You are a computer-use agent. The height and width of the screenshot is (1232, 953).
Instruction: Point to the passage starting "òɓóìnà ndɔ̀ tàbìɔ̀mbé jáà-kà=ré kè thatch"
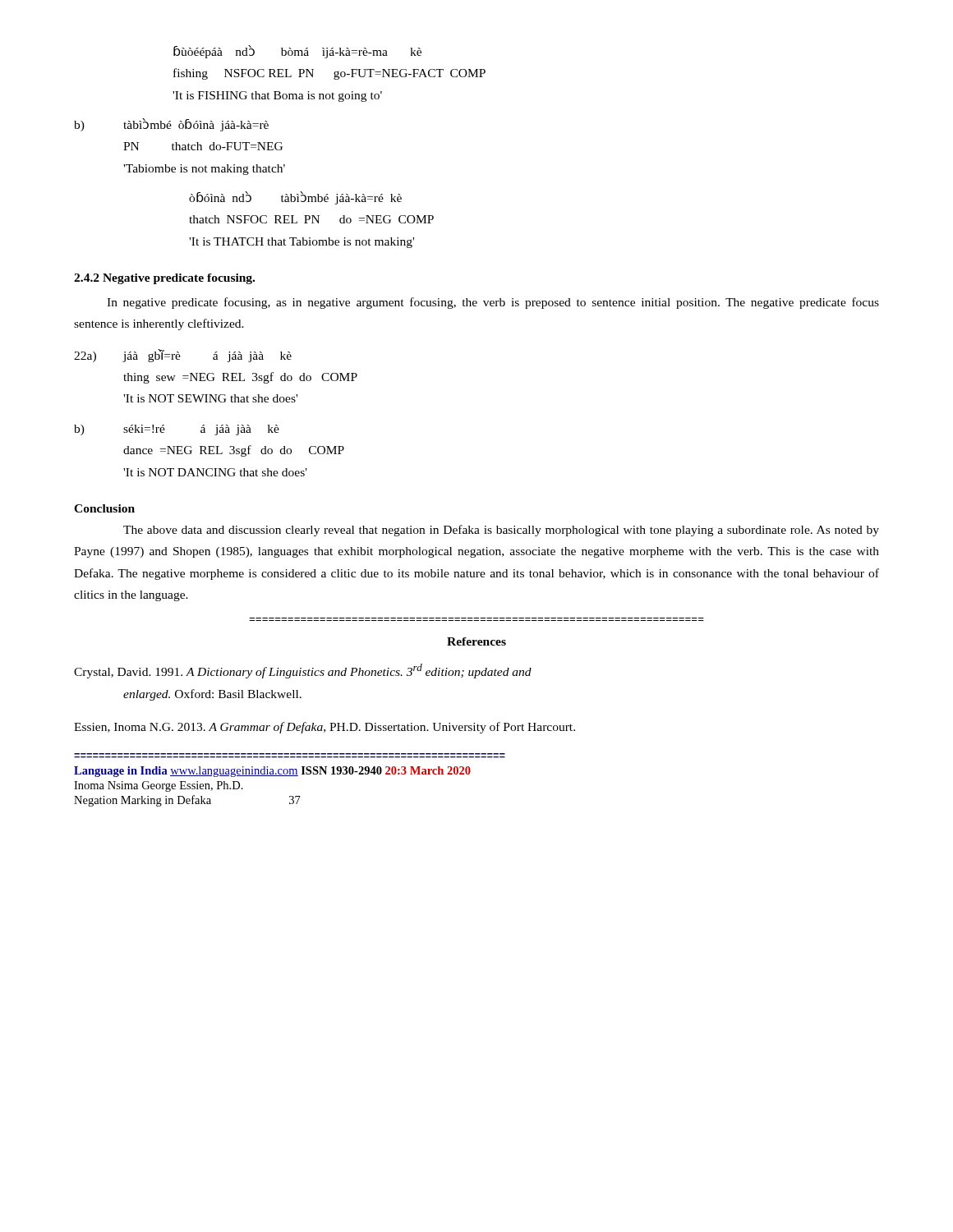(x=295, y=198)
